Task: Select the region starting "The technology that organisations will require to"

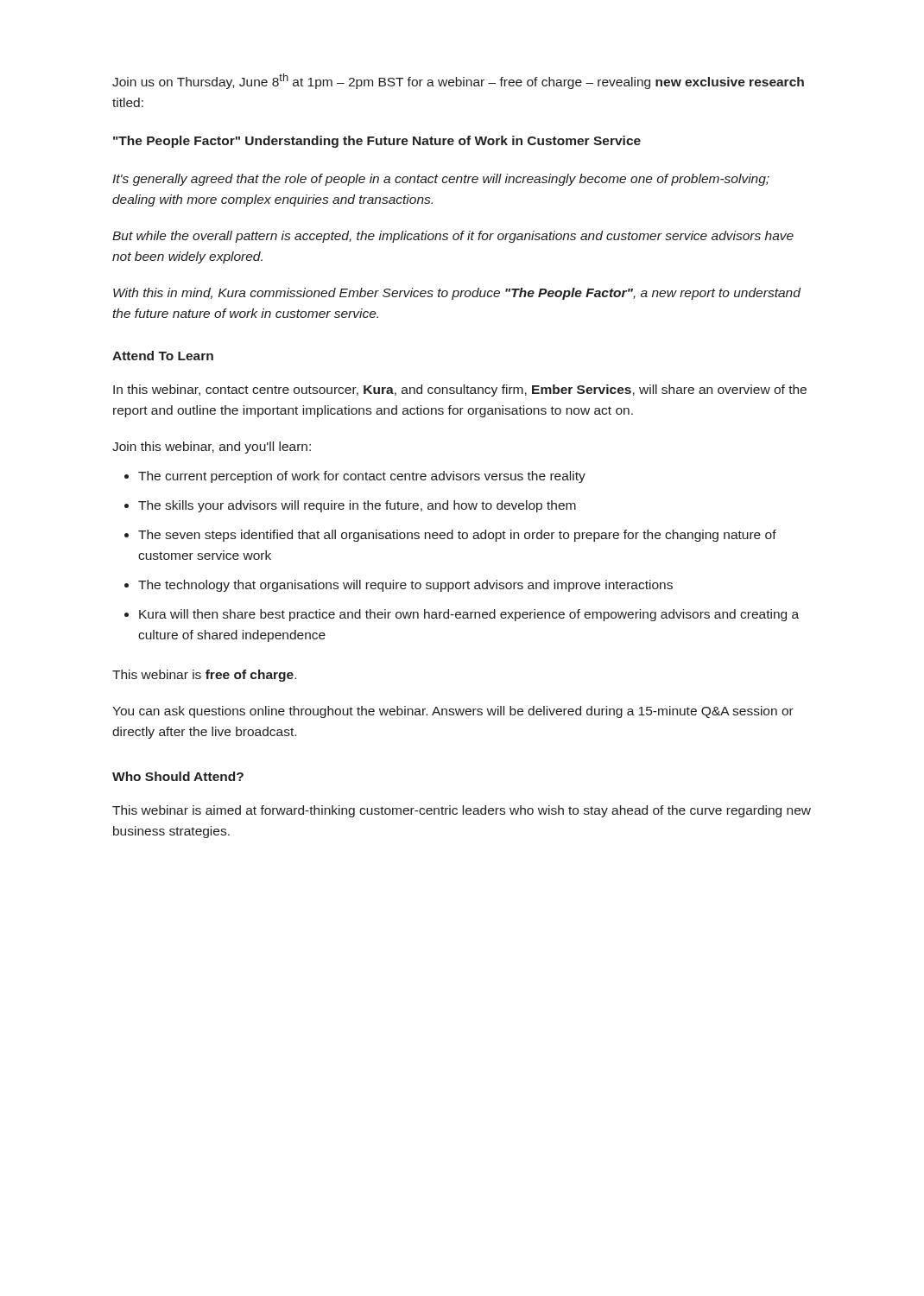Action: pos(475,585)
